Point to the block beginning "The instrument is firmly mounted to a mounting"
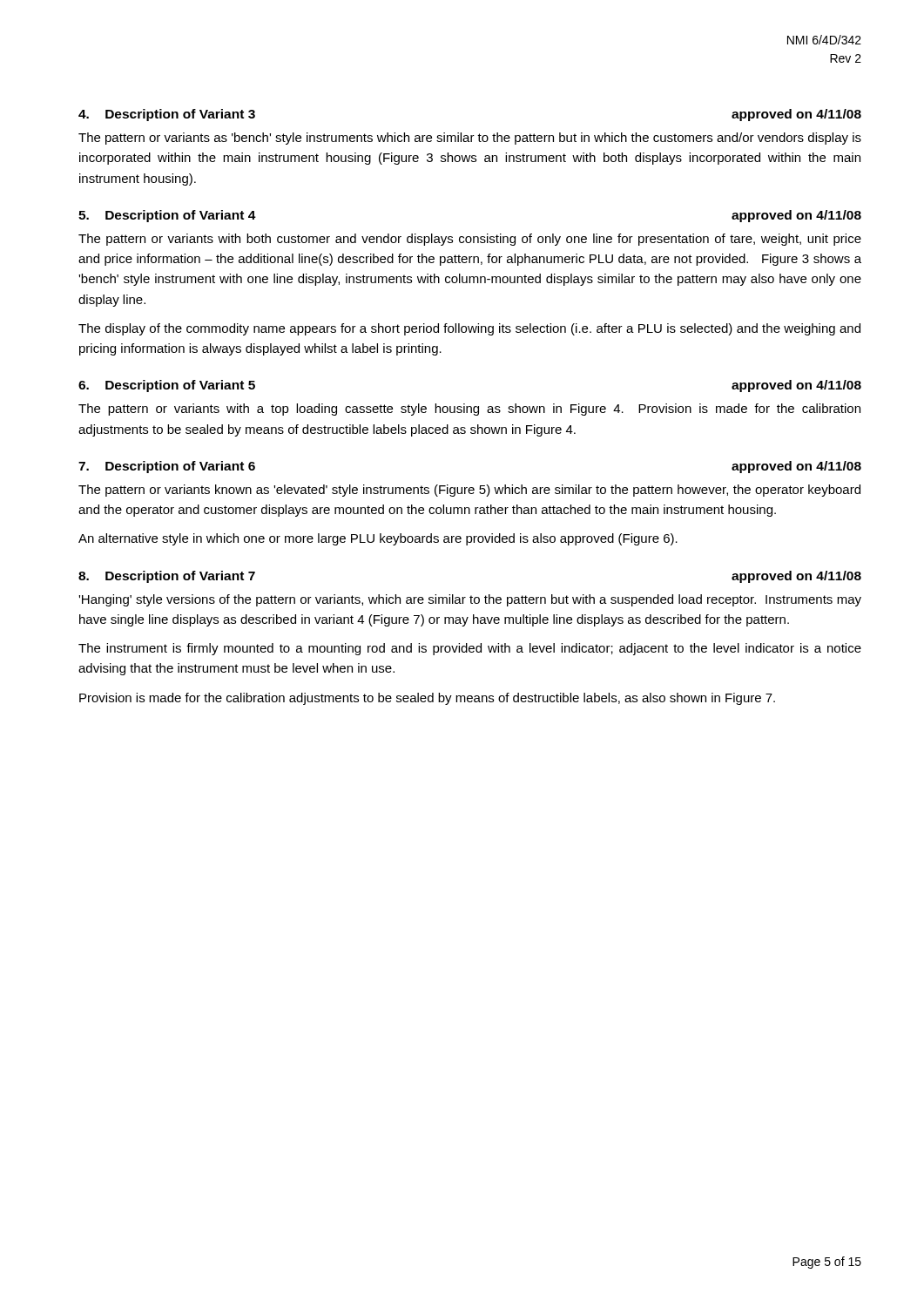The height and width of the screenshot is (1307, 924). [x=470, y=658]
